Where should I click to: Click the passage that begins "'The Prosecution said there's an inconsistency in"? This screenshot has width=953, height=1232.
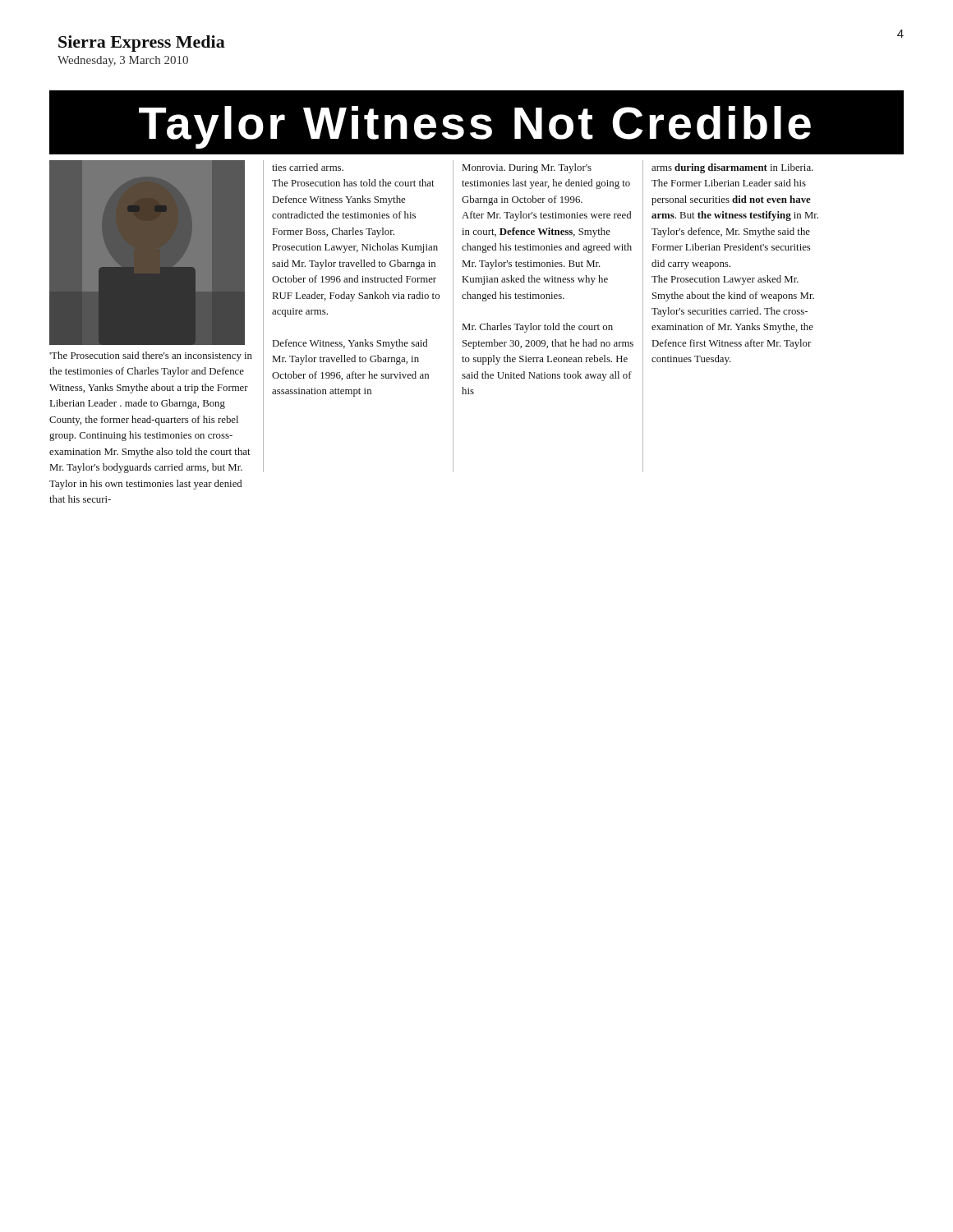pos(151,428)
